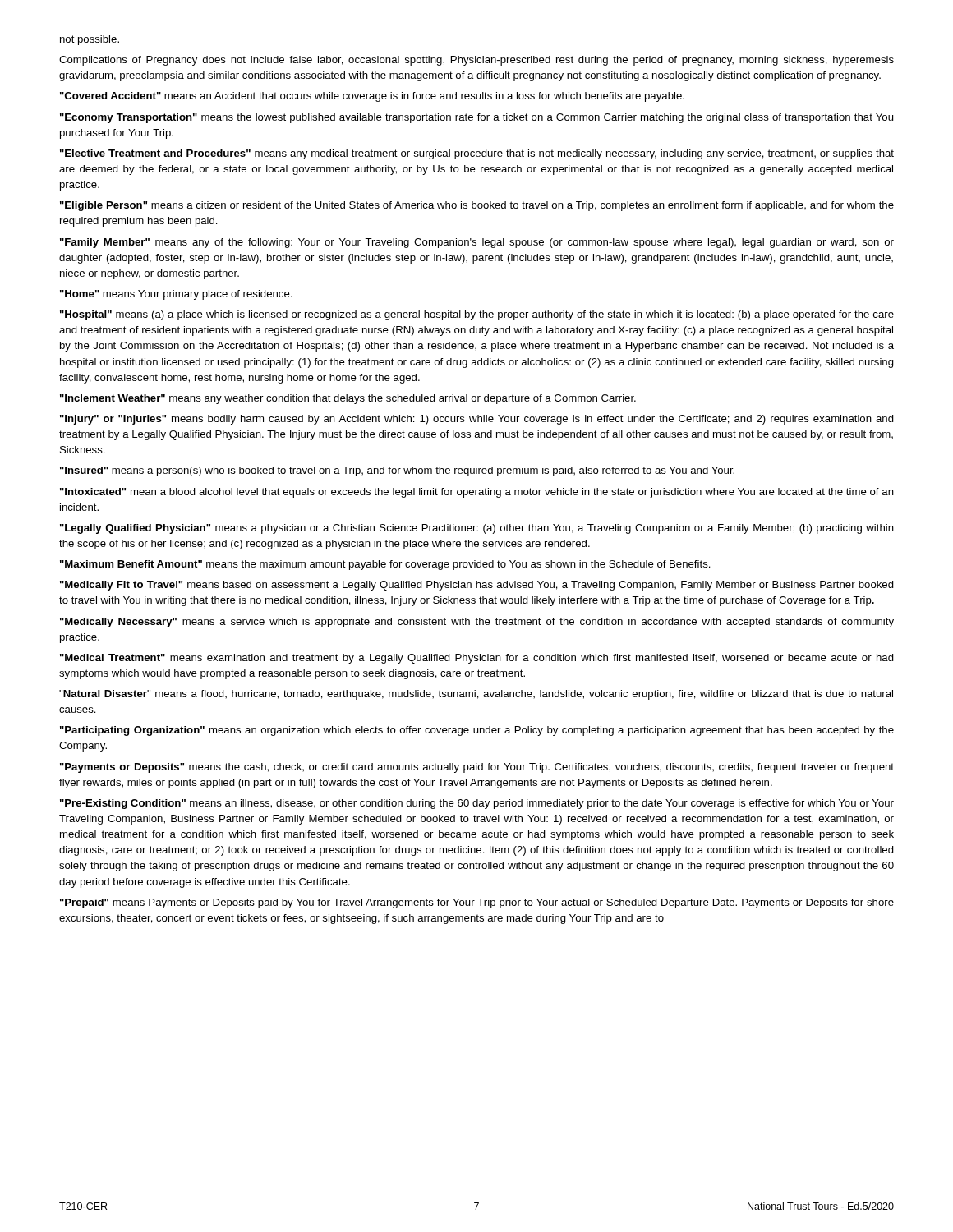Screen dimensions: 1232x953
Task: Find the text block that reads ""Legally Qualified Physician" means"
Action: tap(476, 535)
